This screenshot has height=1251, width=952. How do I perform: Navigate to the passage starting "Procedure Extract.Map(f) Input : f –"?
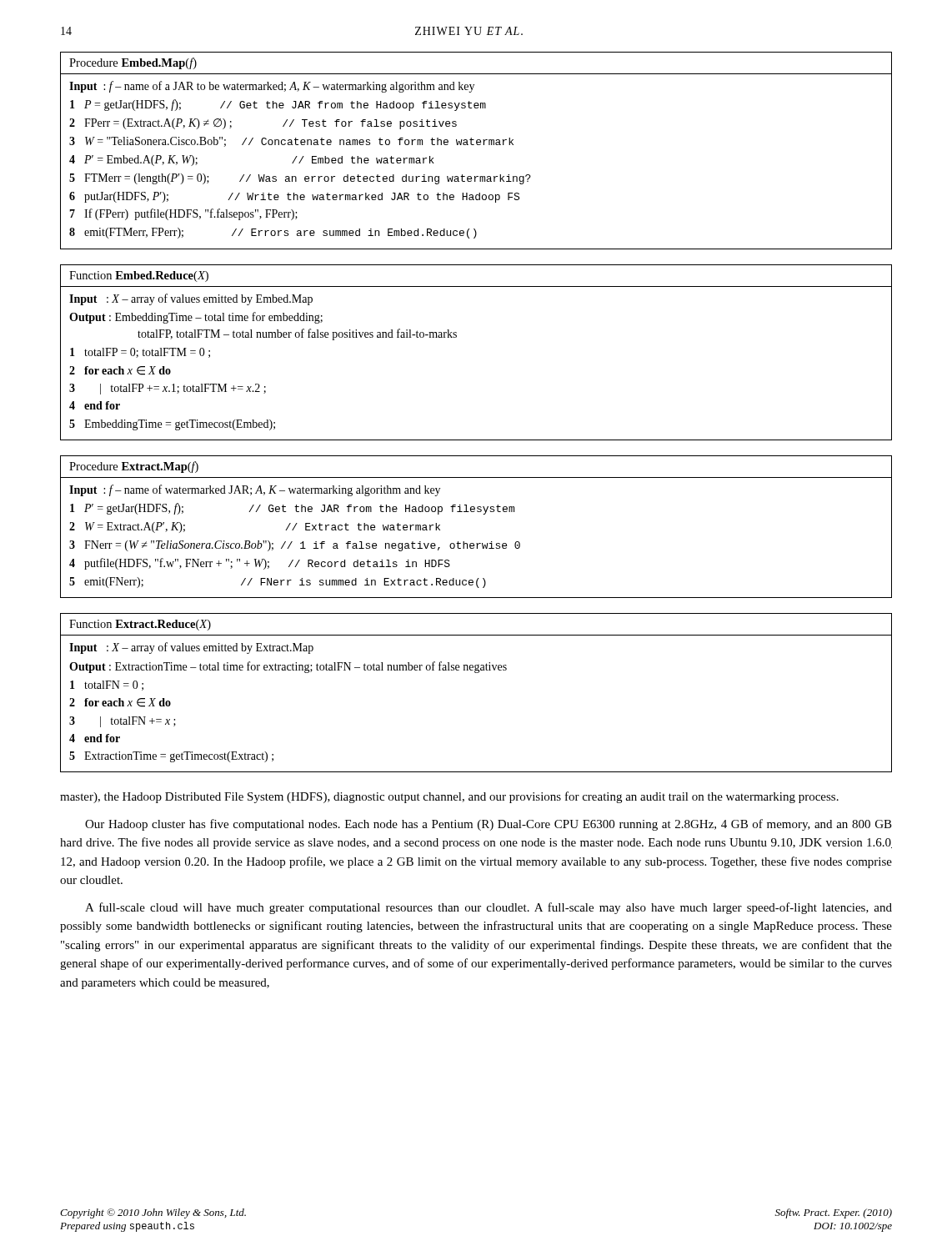[x=476, y=527]
